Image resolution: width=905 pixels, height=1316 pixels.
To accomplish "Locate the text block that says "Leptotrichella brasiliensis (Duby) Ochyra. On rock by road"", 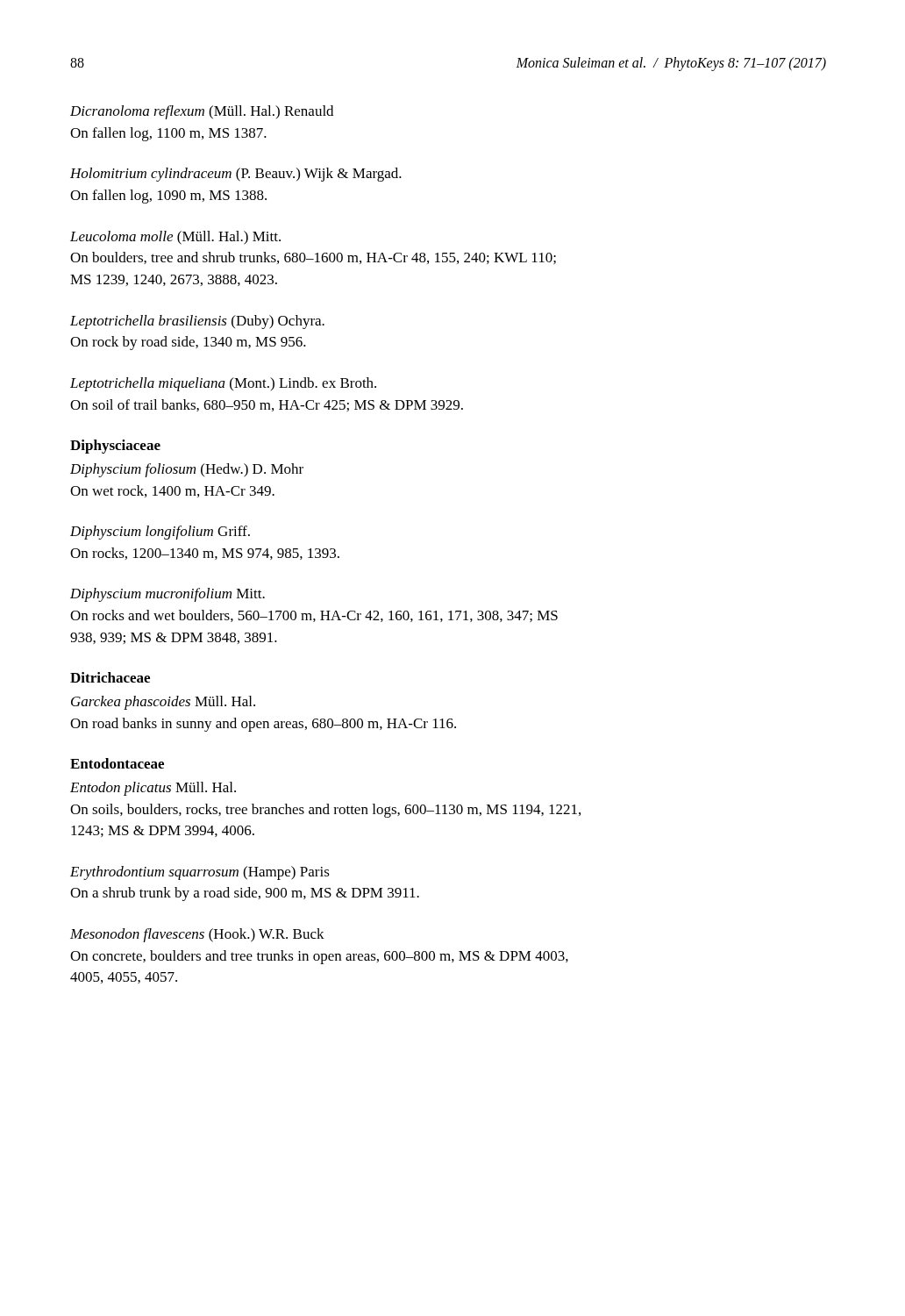I will point(197,322).
